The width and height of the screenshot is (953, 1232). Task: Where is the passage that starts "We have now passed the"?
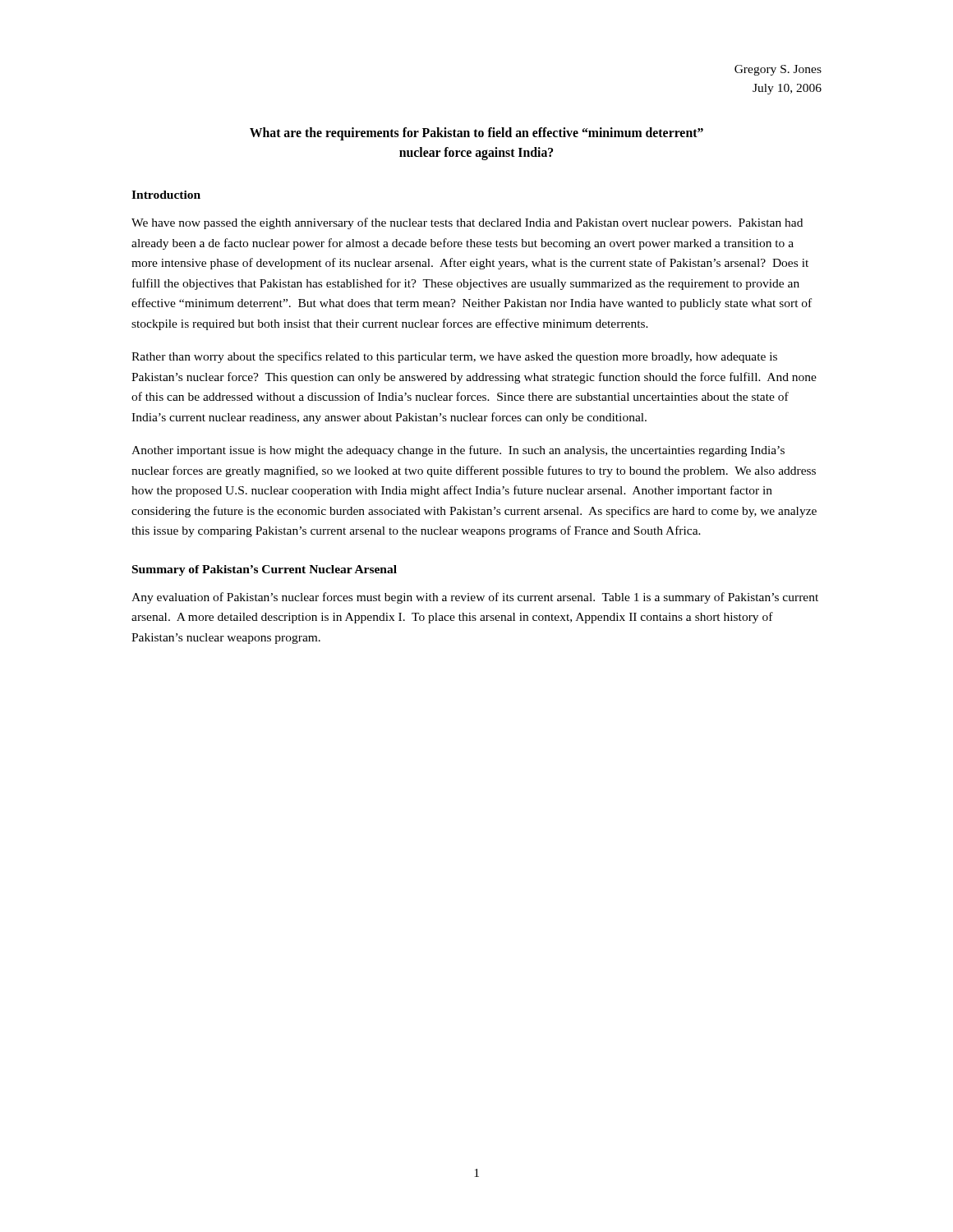[x=472, y=273]
